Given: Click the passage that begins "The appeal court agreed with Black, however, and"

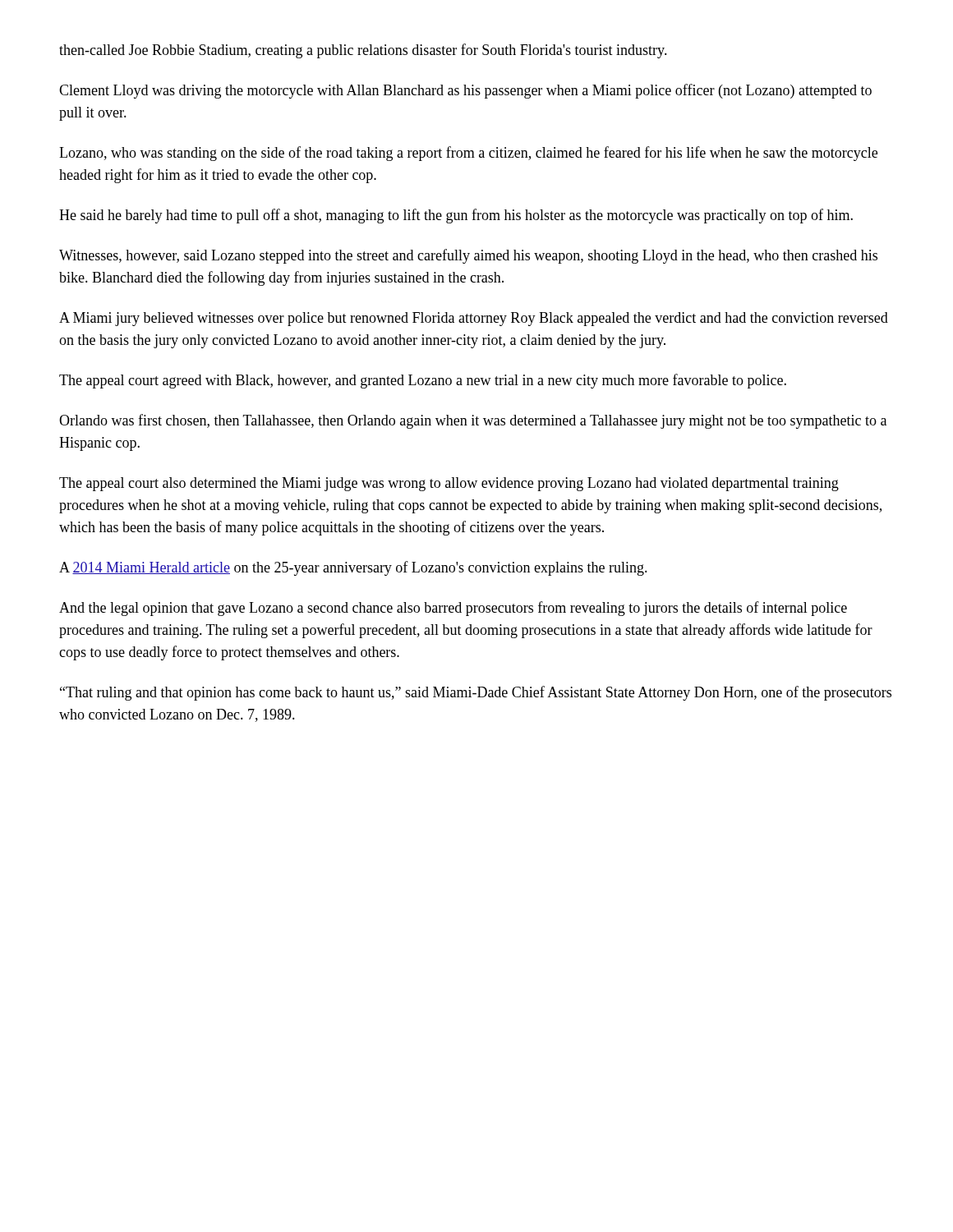Looking at the screenshot, I should pyautogui.click(x=423, y=380).
